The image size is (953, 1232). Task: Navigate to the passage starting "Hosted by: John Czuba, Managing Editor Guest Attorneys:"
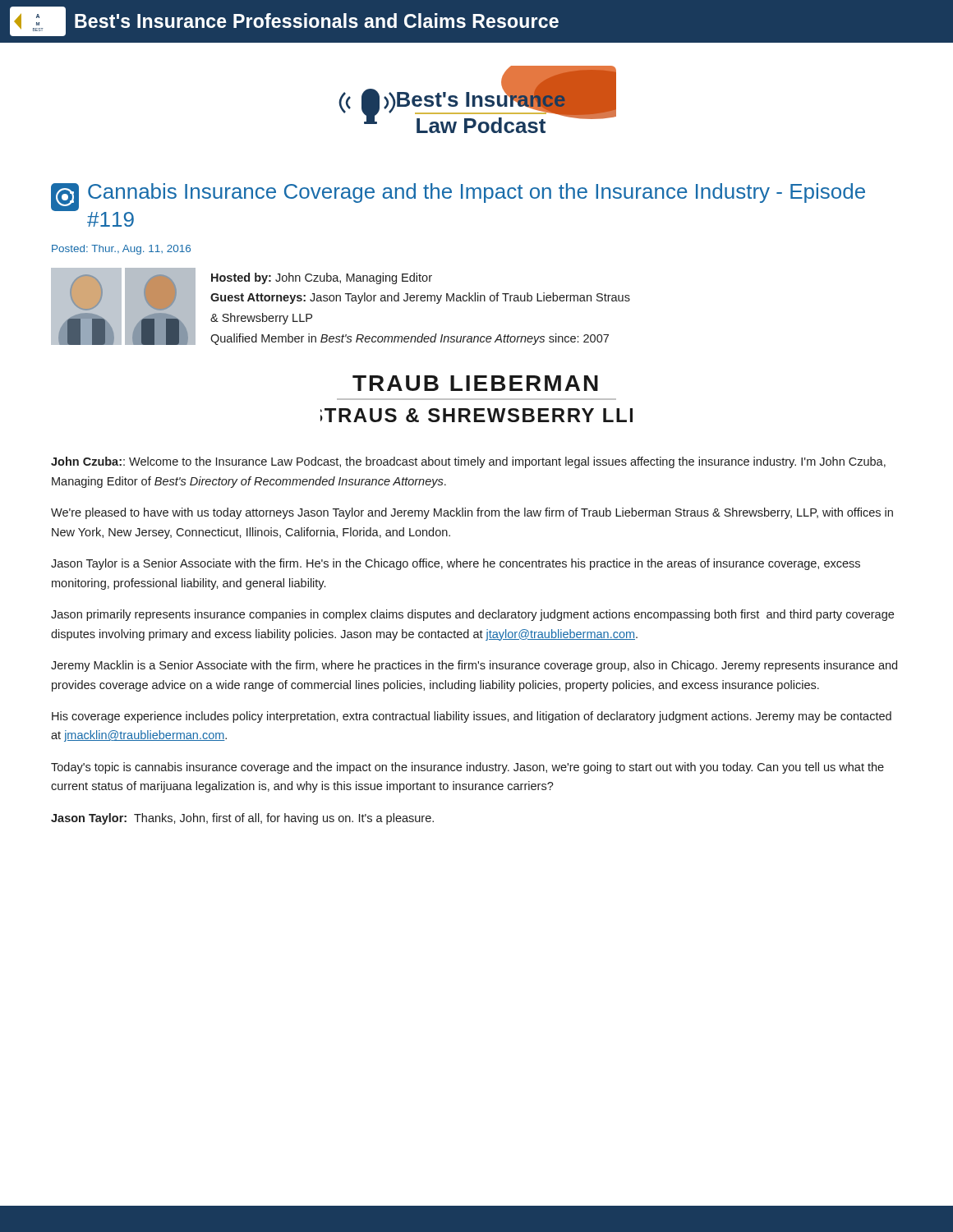point(420,308)
